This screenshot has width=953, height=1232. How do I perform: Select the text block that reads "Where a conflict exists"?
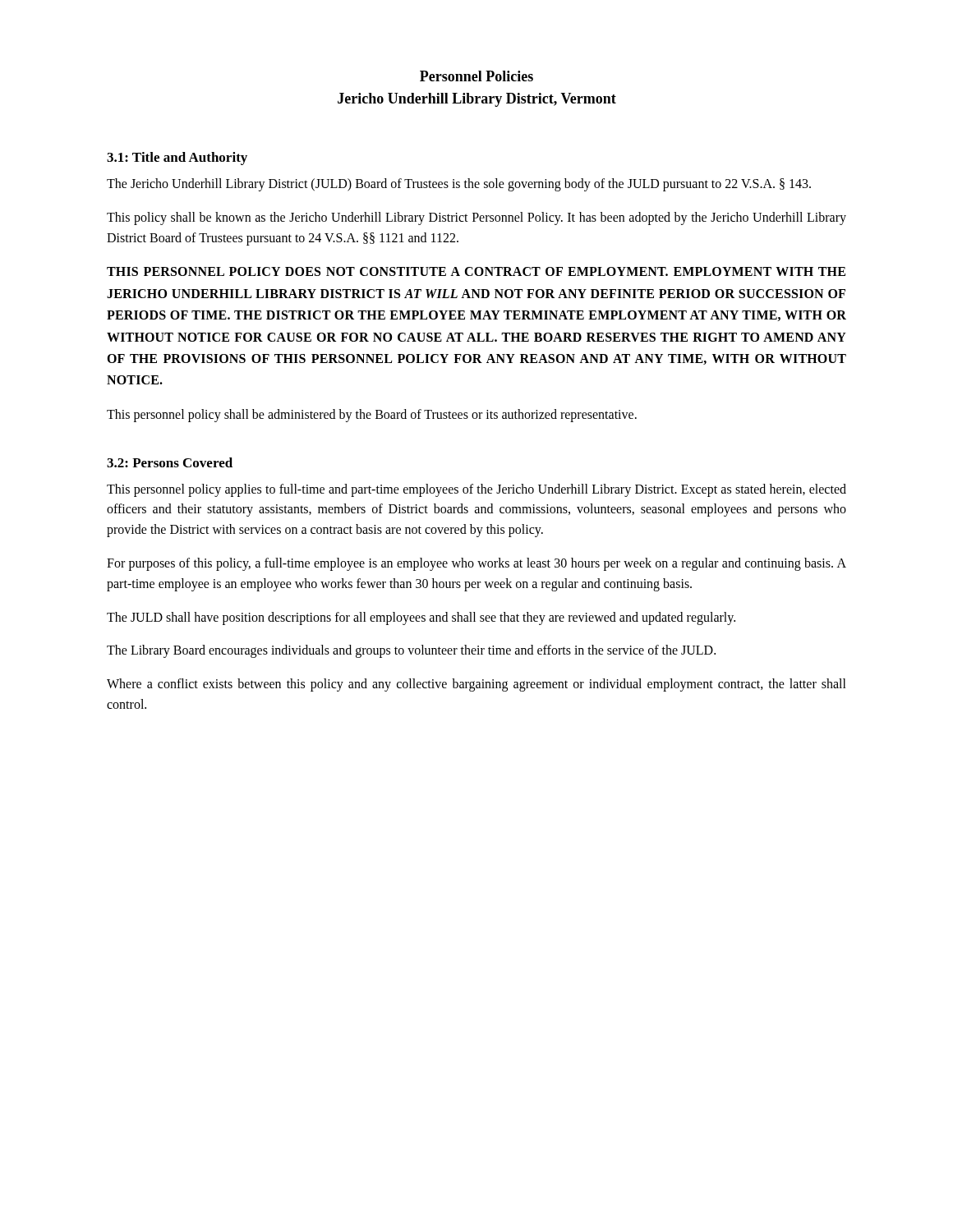476,694
